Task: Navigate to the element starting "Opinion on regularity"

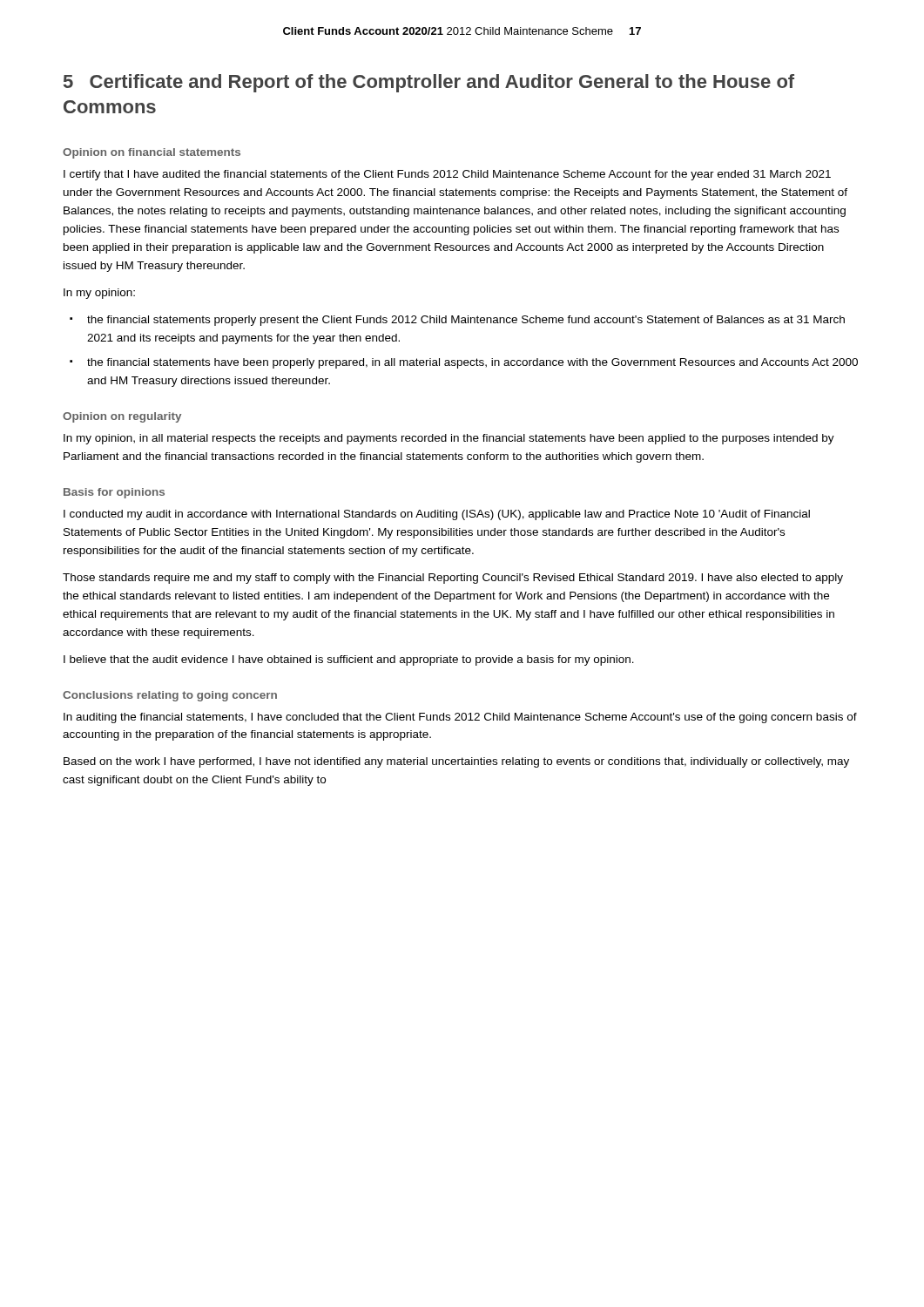Action: pyautogui.click(x=122, y=416)
